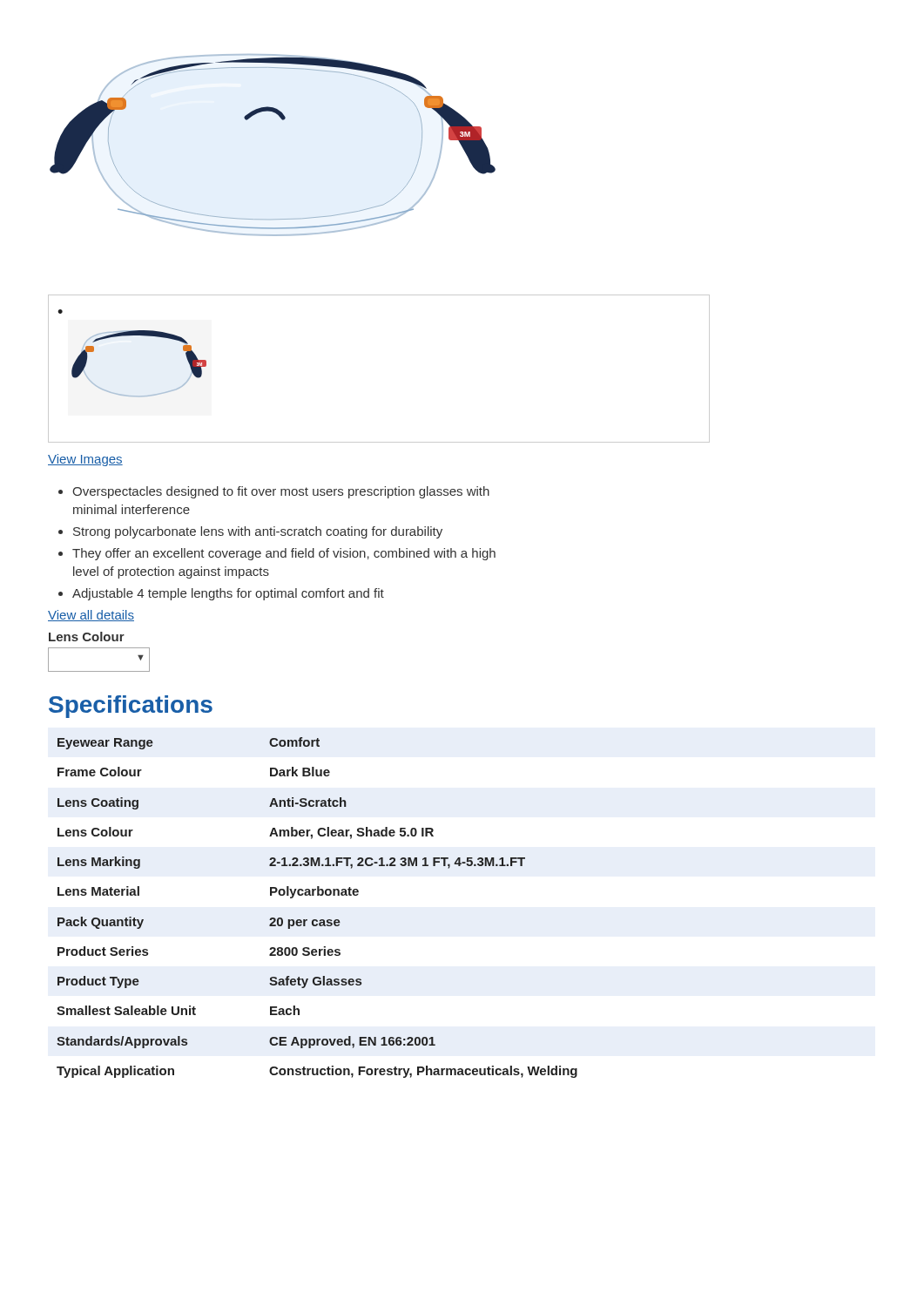Click the passage that begins "Strong polycarbonate lens with anti-scratch coating"
Image resolution: width=924 pixels, height=1307 pixels.
[x=250, y=532]
